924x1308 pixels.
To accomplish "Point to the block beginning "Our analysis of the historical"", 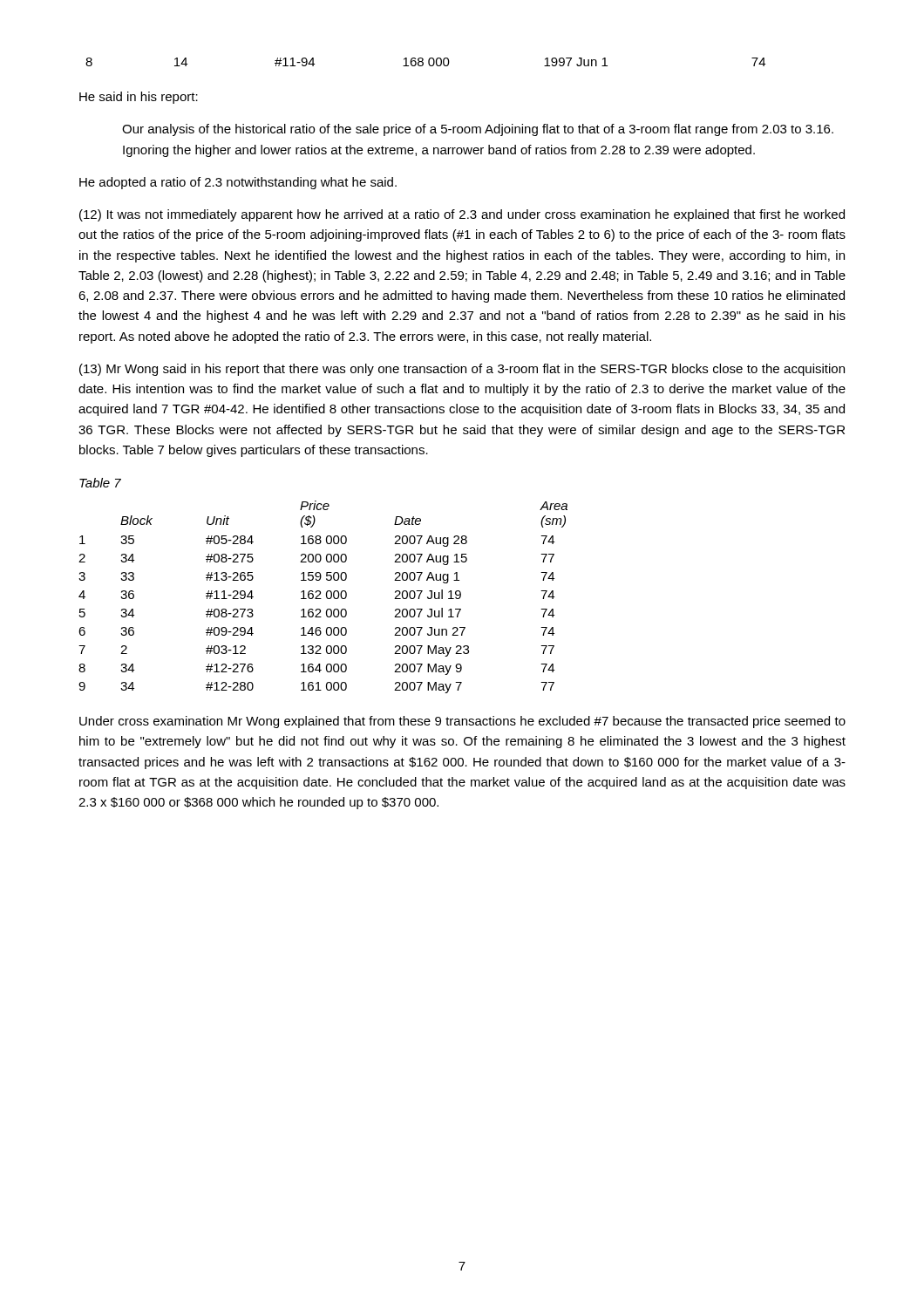I will 478,139.
